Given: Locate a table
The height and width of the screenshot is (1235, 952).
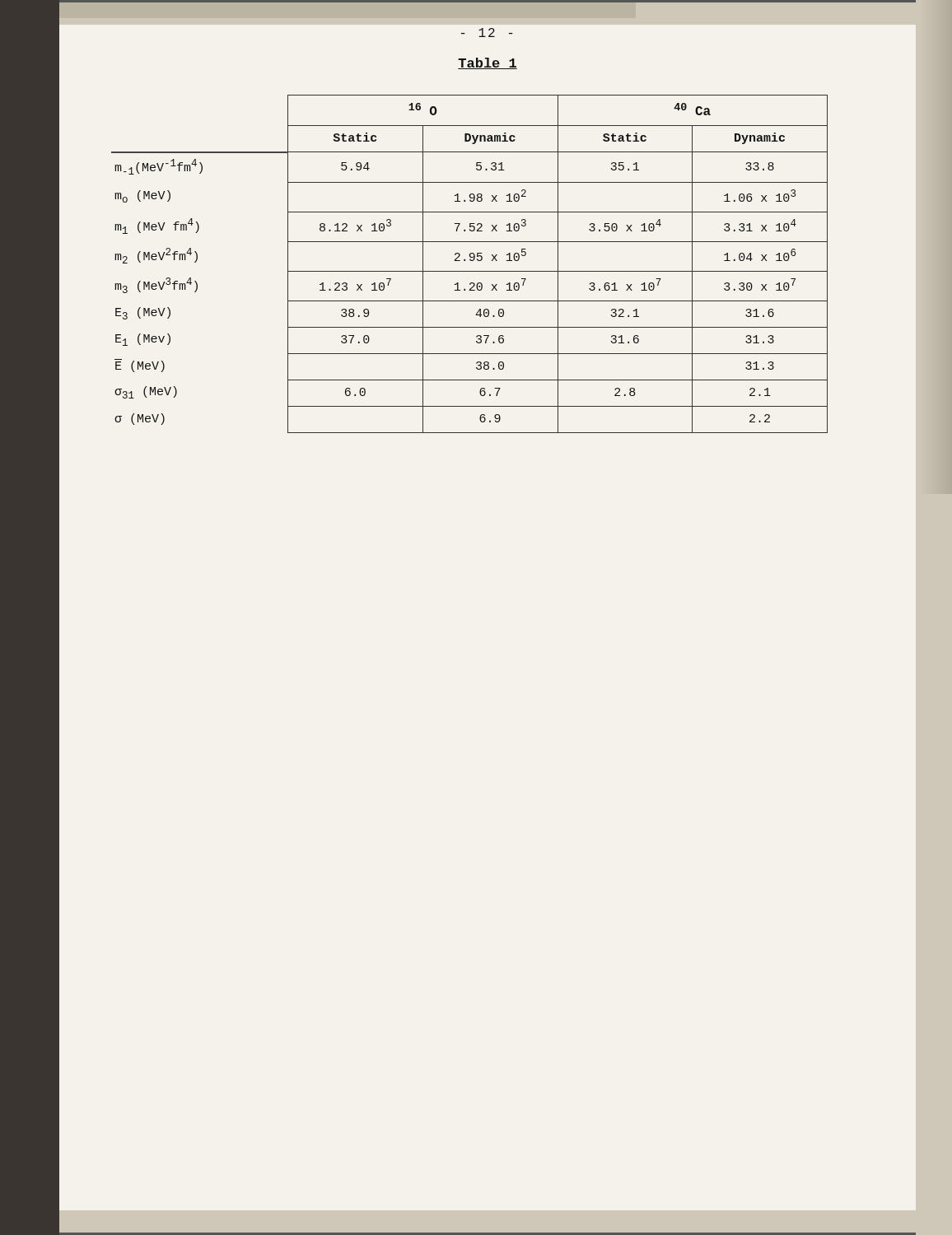Looking at the screenshot, I should 469,264.
